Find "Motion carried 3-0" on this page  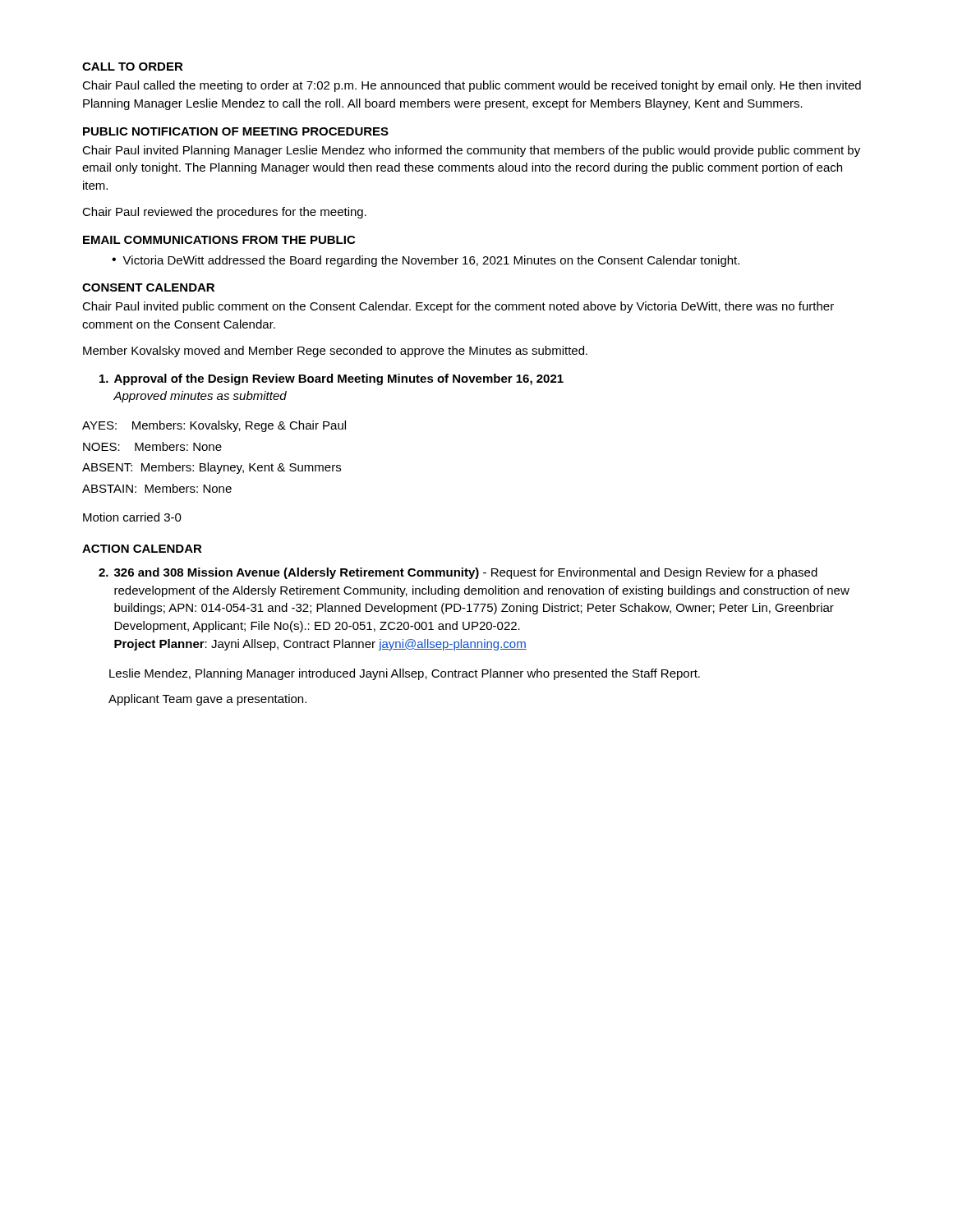pos(132,517)
